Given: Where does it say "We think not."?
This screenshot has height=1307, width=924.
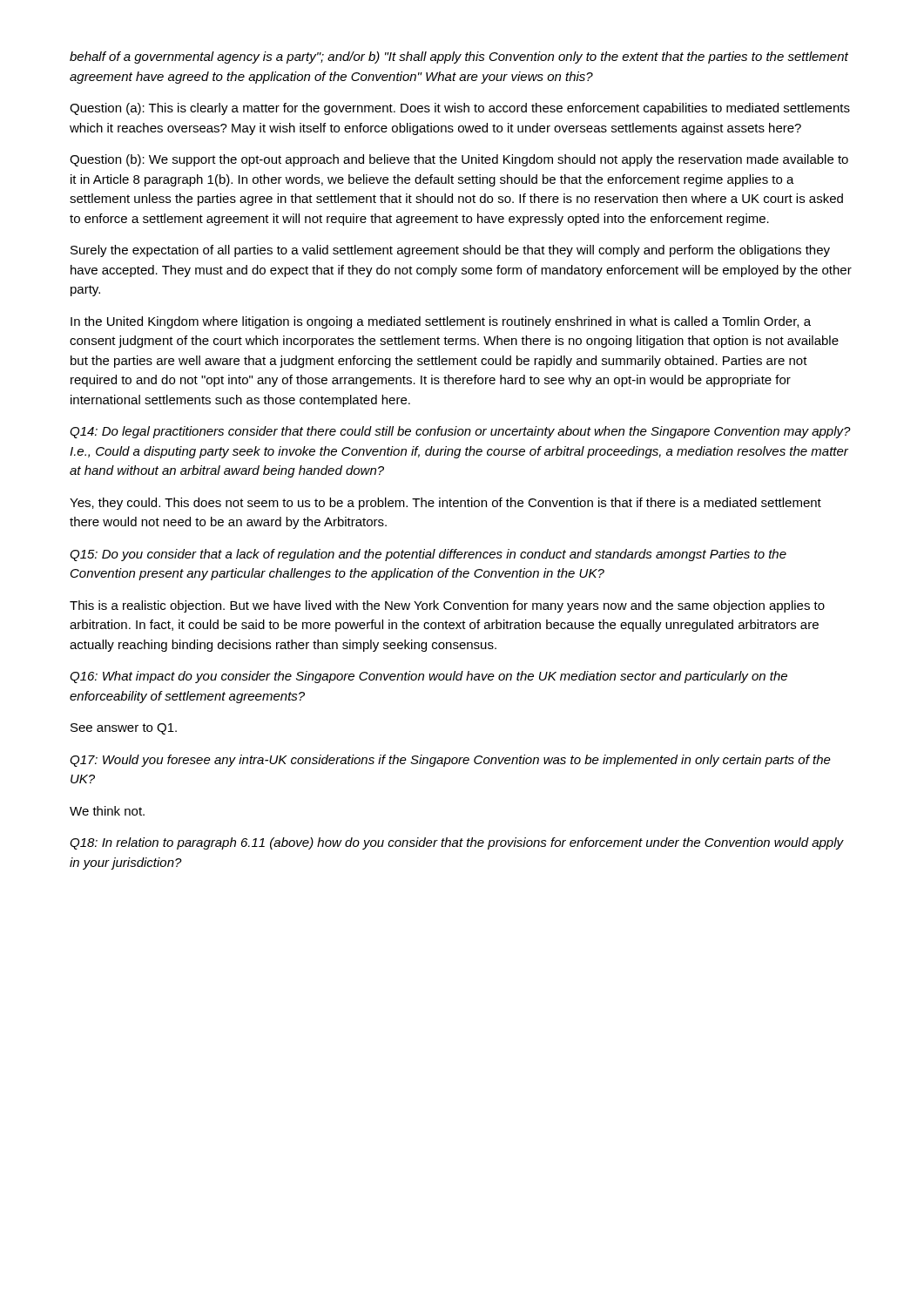Looking at the screenshot, I should coord(108,810).
